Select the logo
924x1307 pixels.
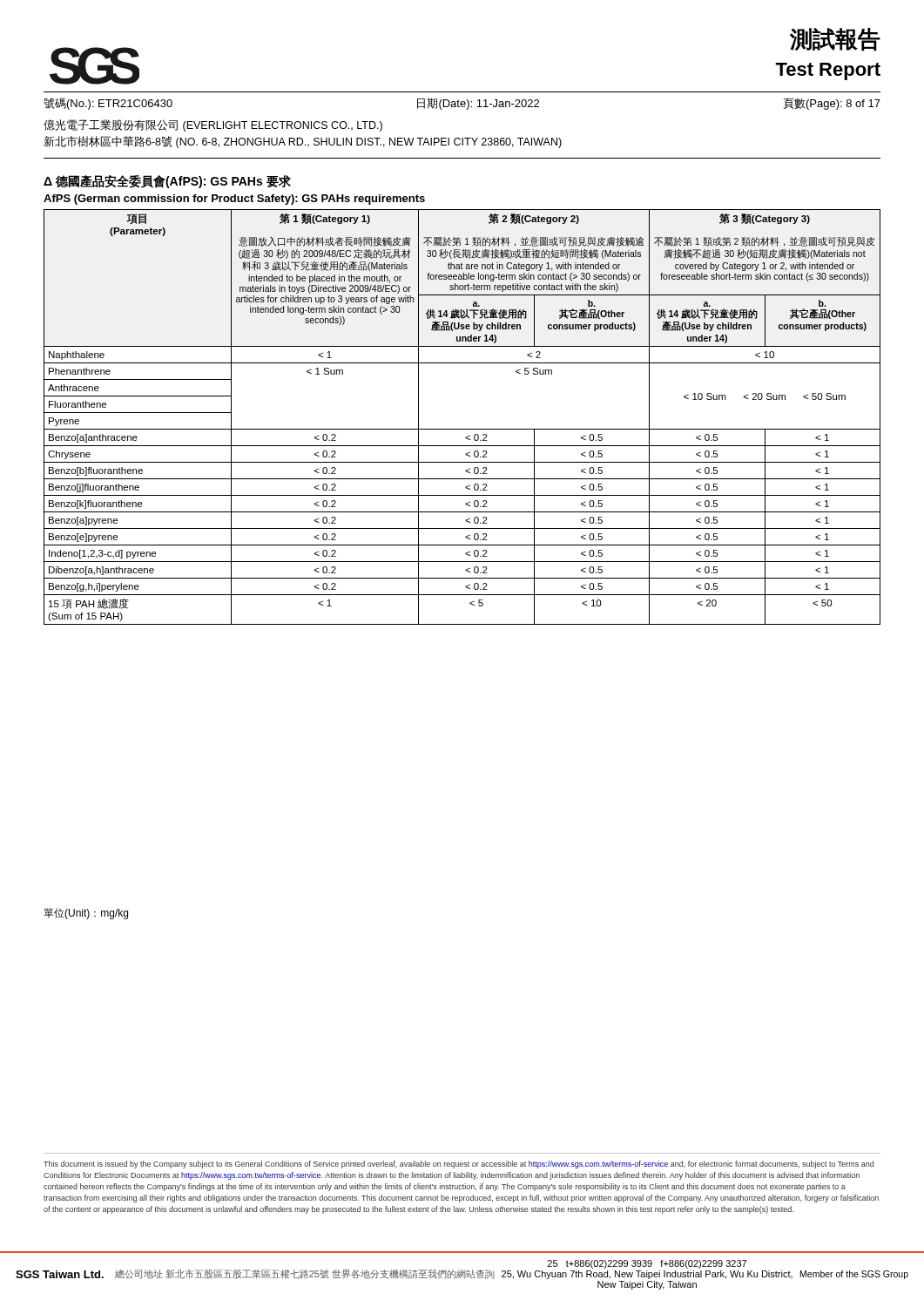coord(96,59)
